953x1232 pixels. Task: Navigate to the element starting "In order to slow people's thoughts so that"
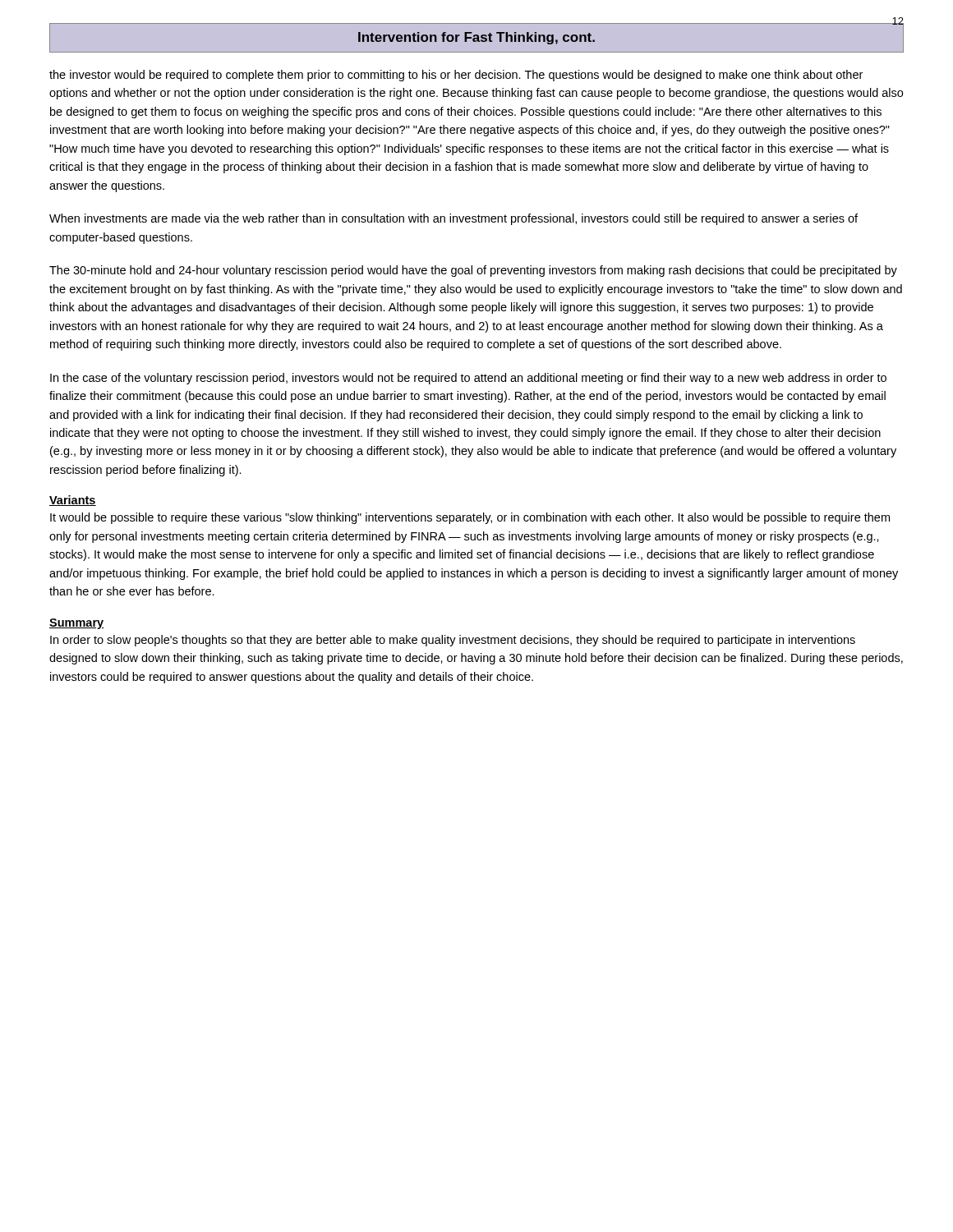click(476, 658)
